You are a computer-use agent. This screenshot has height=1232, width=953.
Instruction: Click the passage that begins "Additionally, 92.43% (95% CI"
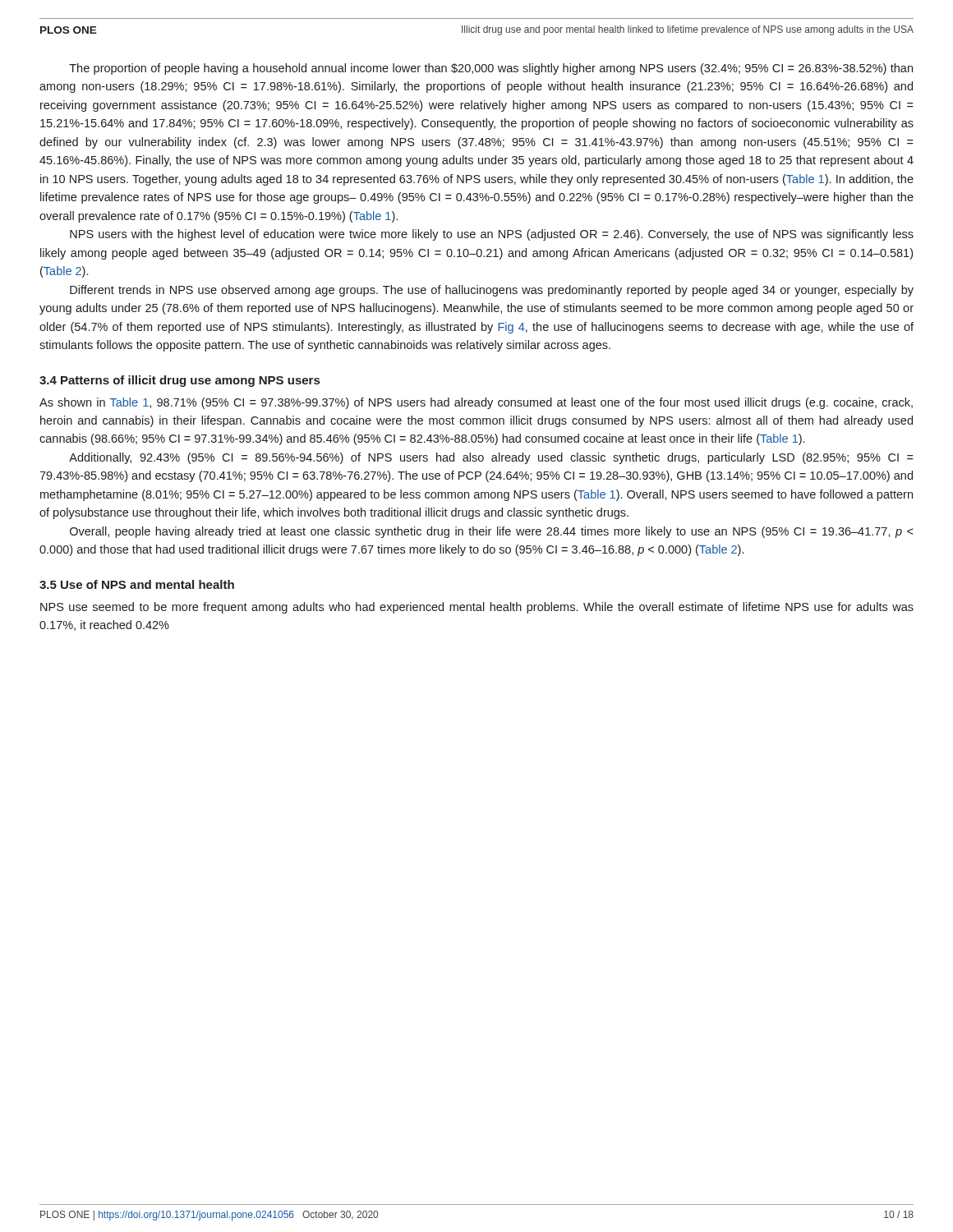click(476, 485)
